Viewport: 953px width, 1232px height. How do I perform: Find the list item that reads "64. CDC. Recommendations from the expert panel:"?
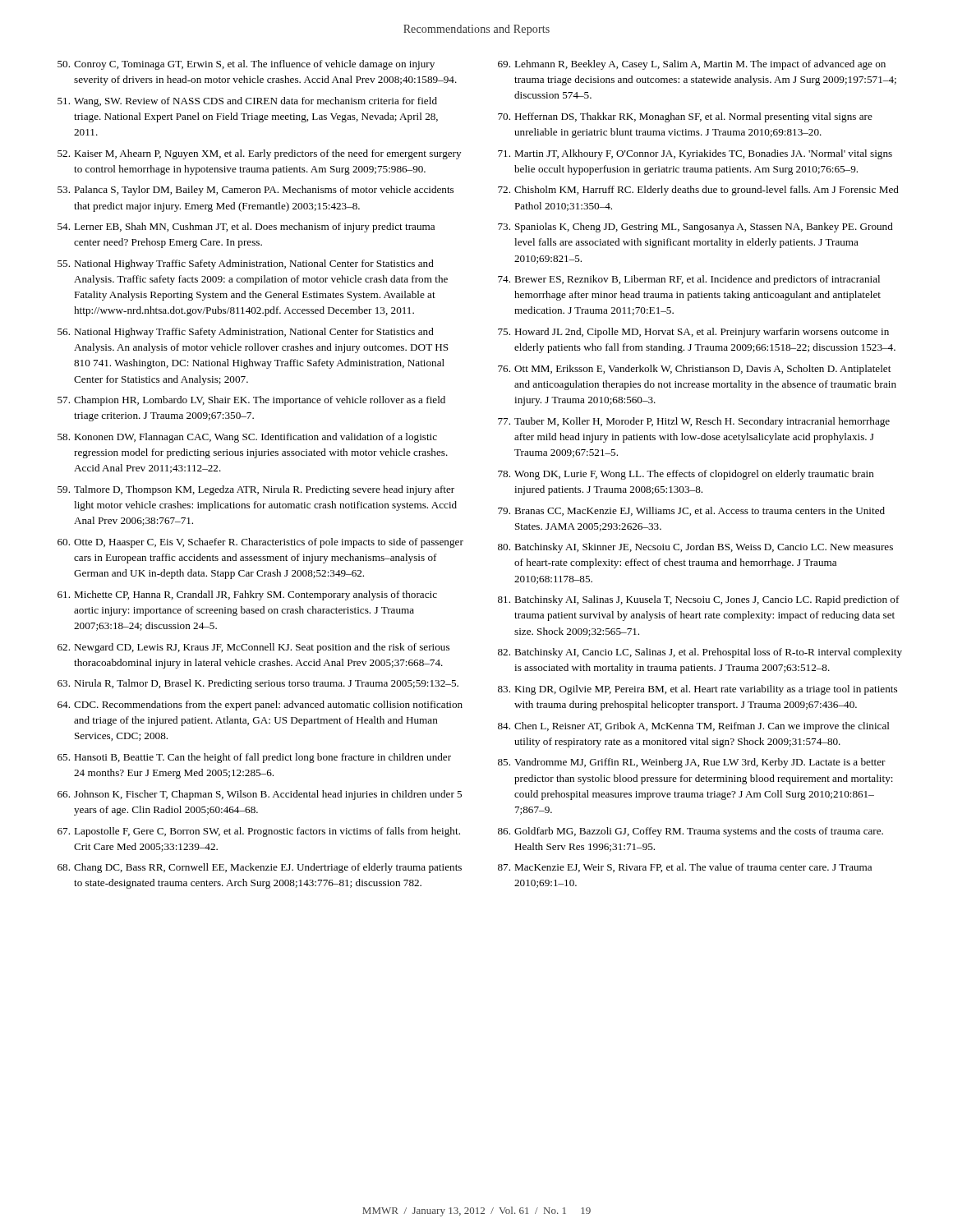(256, 720)
